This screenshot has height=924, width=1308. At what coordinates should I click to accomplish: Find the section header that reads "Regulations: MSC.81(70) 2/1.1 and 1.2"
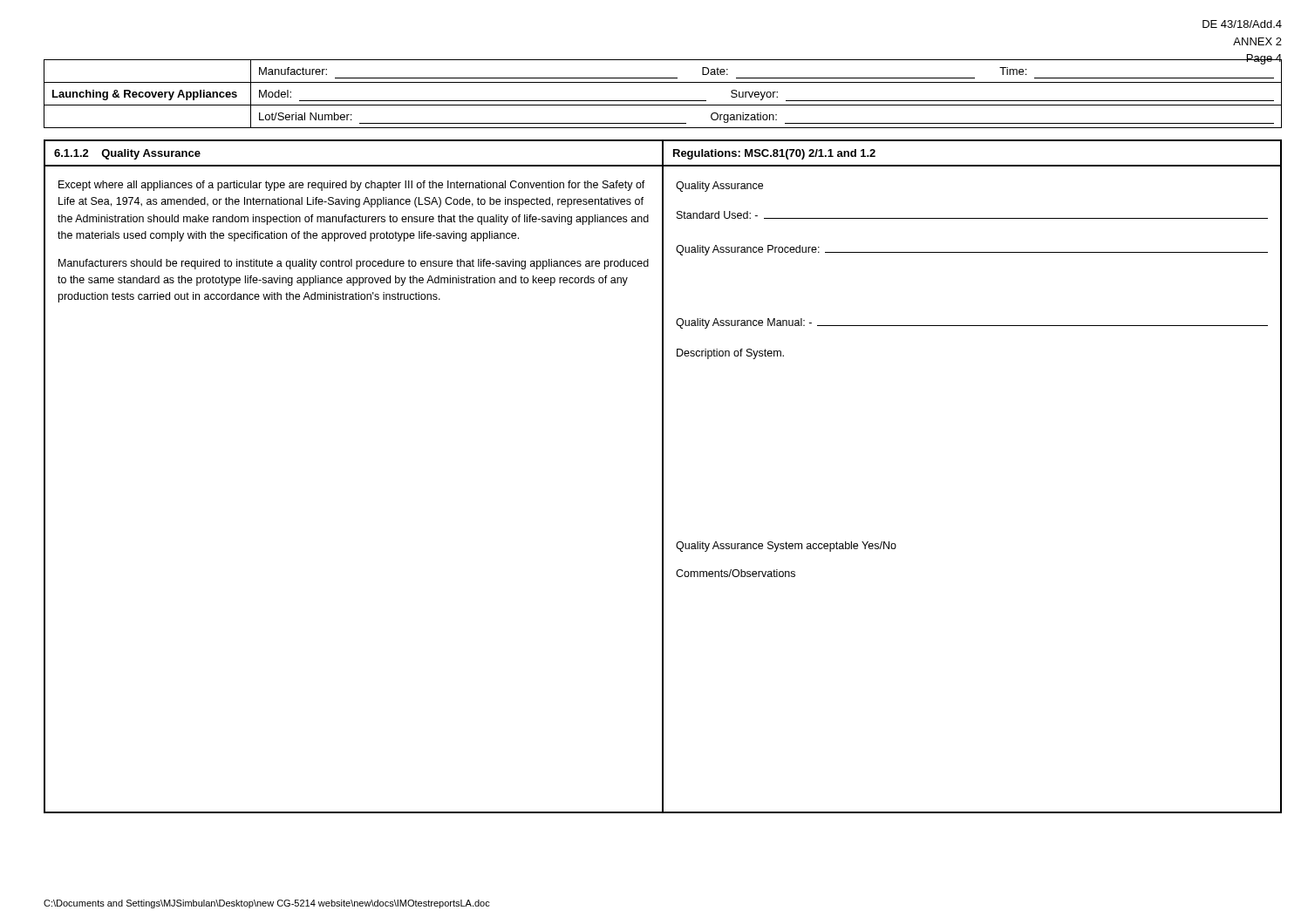coord(774,153)
